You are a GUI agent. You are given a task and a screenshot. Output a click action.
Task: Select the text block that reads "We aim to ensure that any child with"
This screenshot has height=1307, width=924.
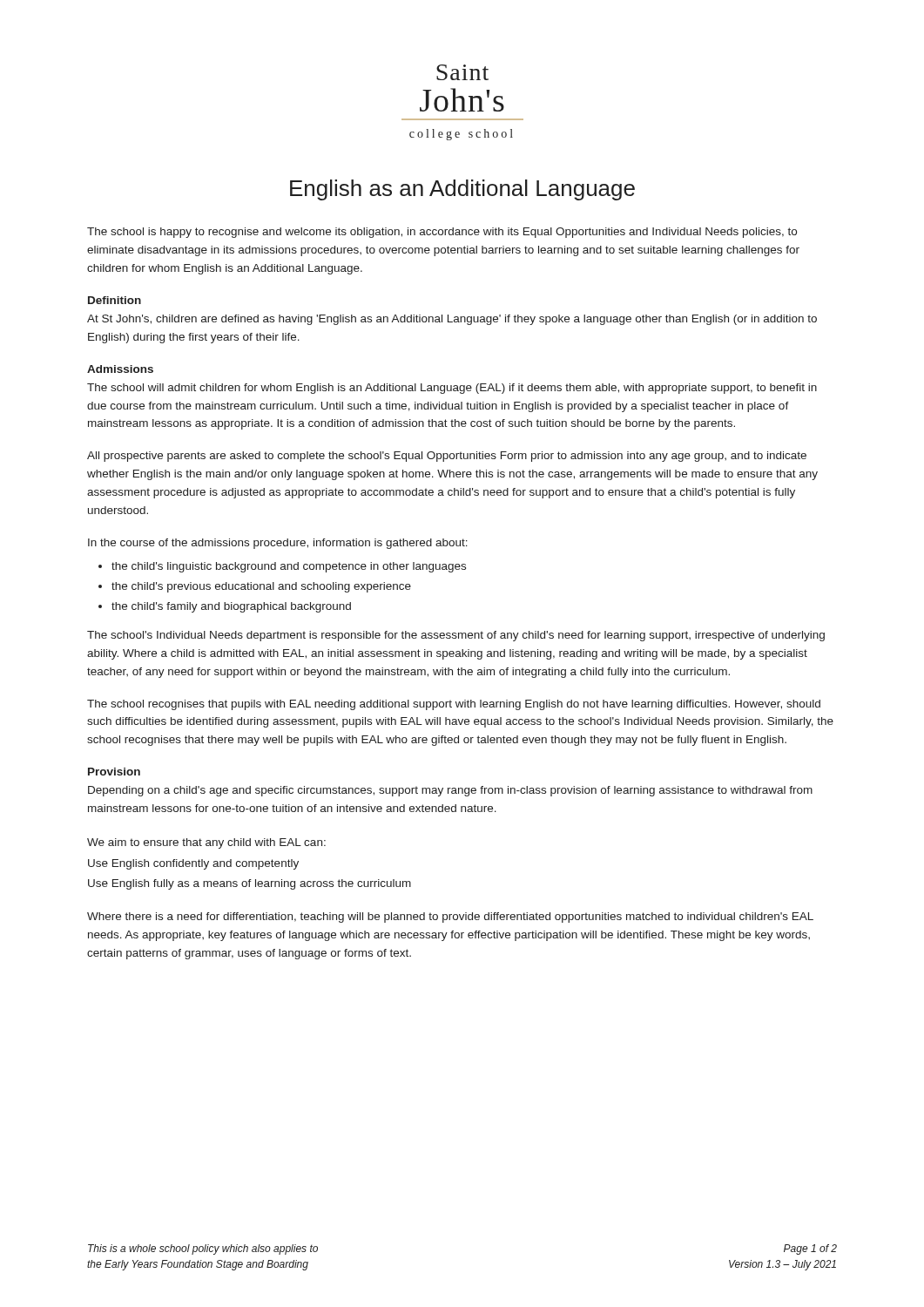(249, 863)
